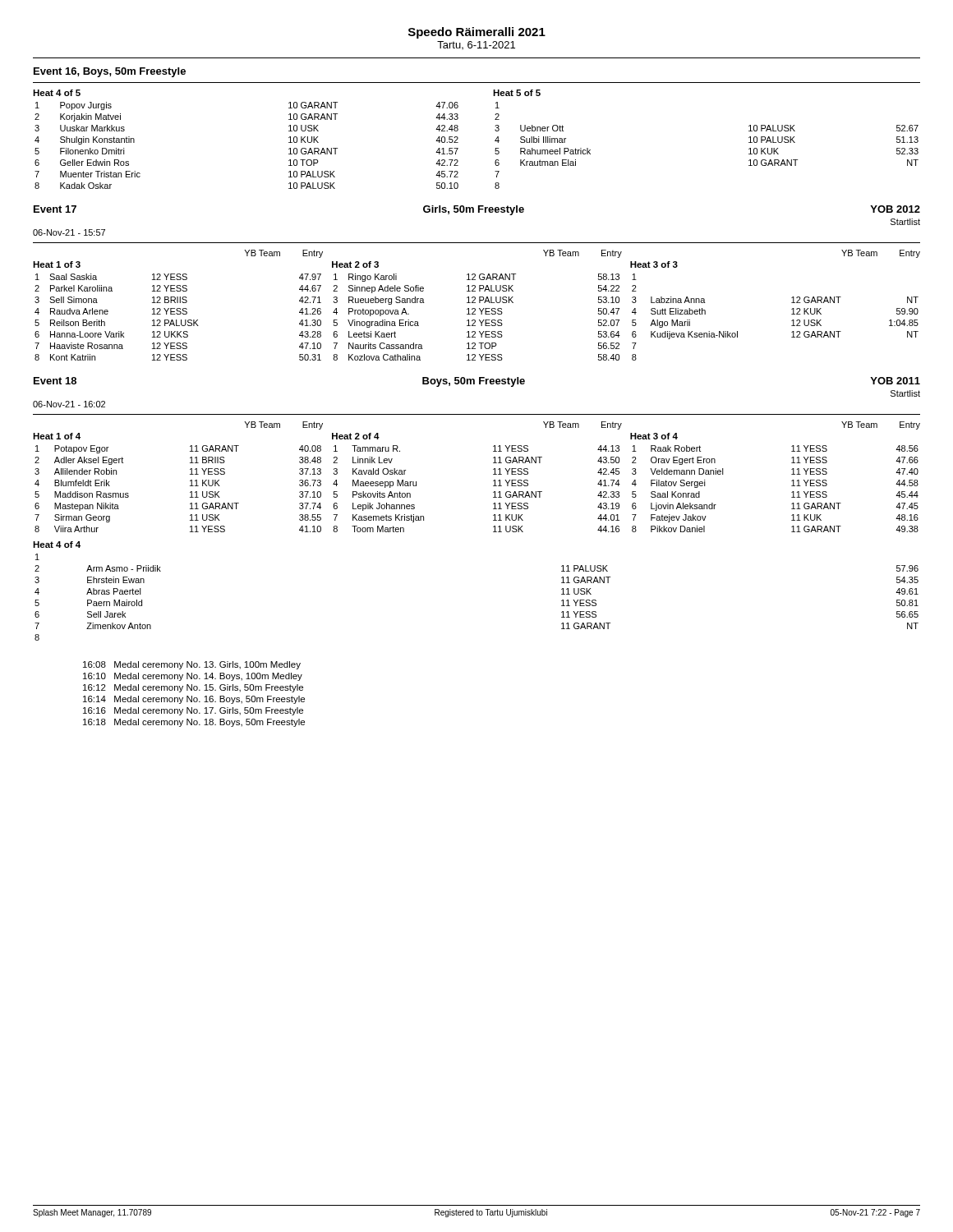The height and width of the screenshot is (1232, 953).
Task: Point to the block beginning "16:08 Medal ceremony"
Action: pyautogui.click(x=191, y=664)
